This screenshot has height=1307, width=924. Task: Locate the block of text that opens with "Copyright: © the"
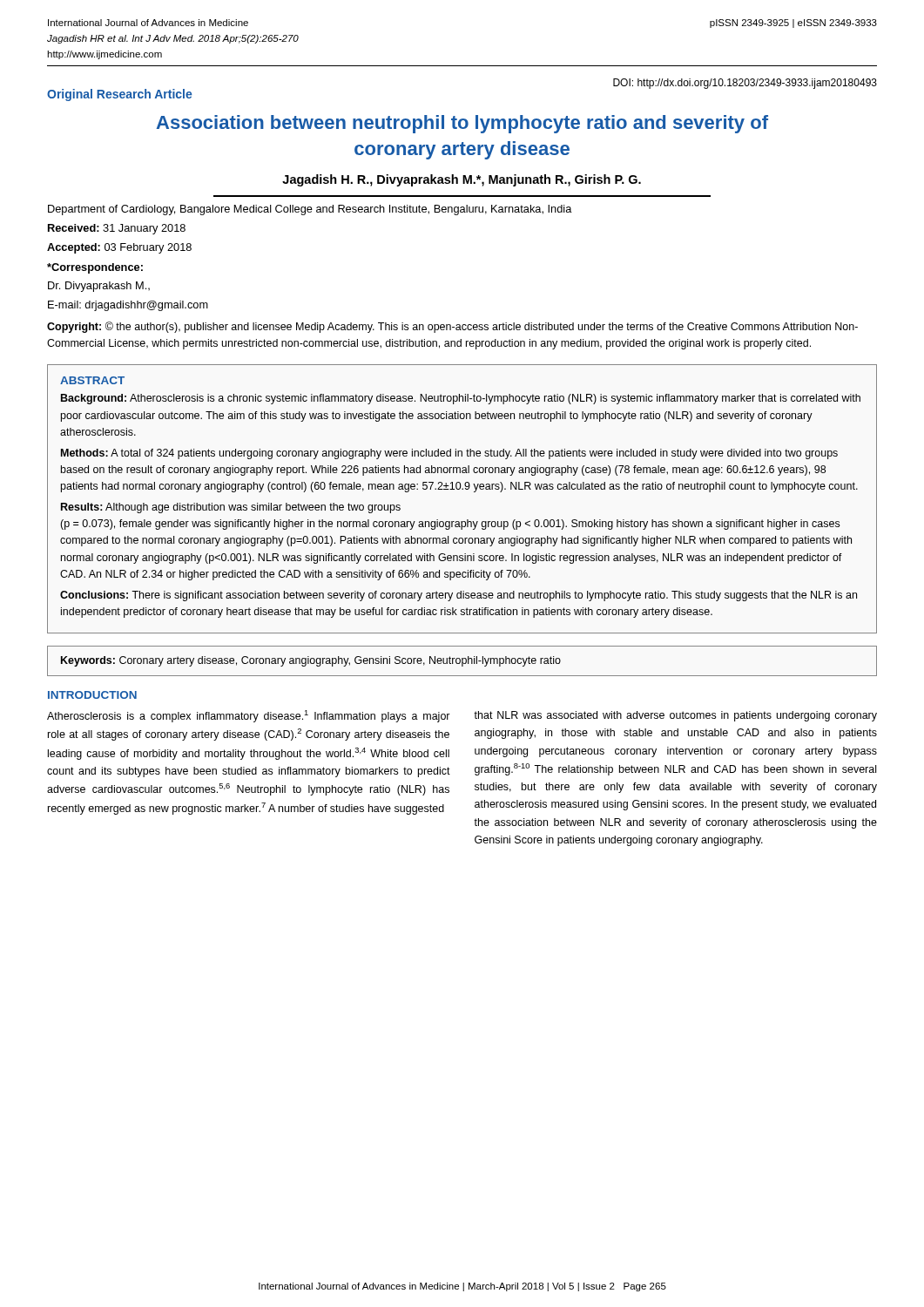[x=453, y=335]
